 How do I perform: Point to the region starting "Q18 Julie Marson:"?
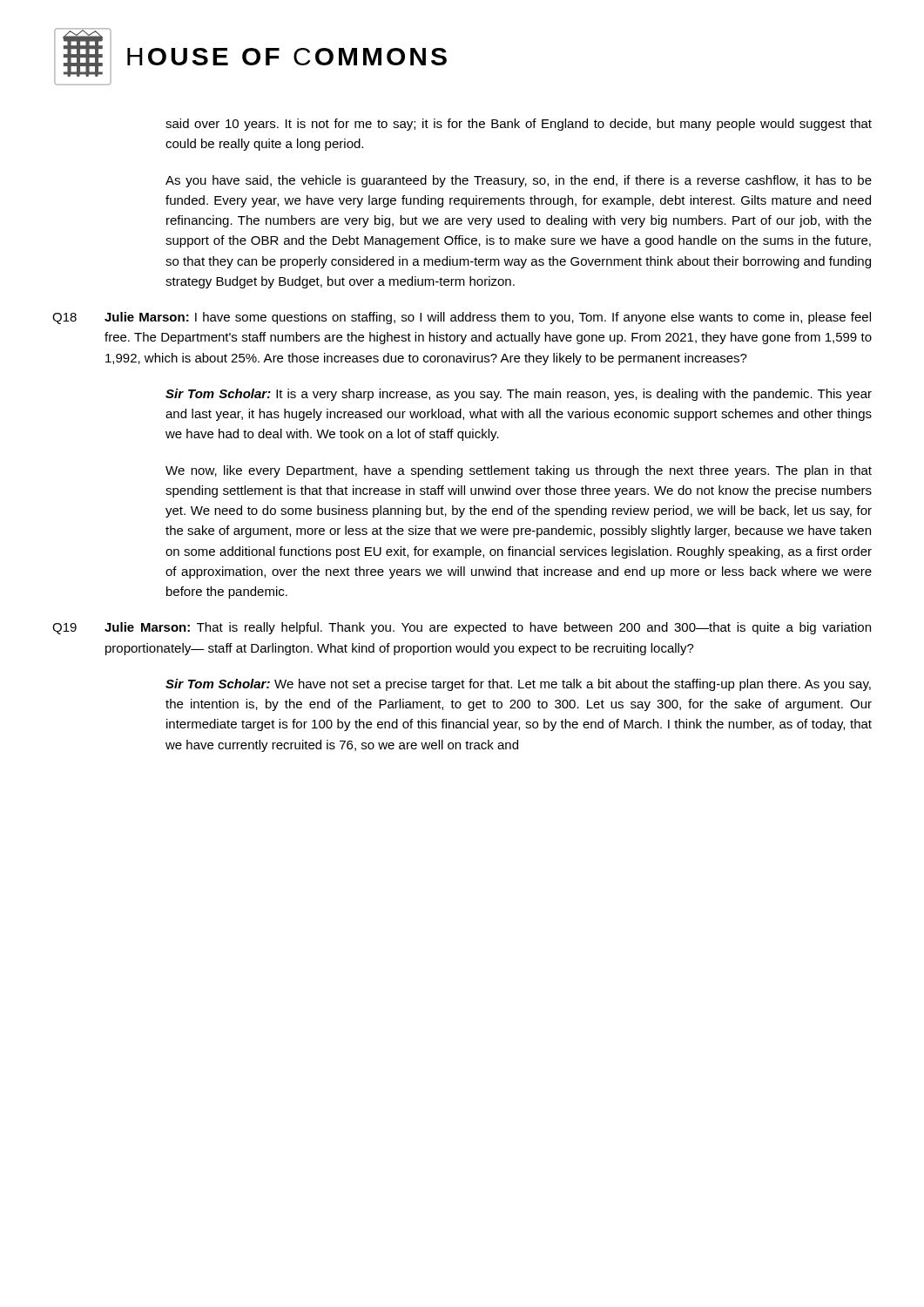pos(462,337)
